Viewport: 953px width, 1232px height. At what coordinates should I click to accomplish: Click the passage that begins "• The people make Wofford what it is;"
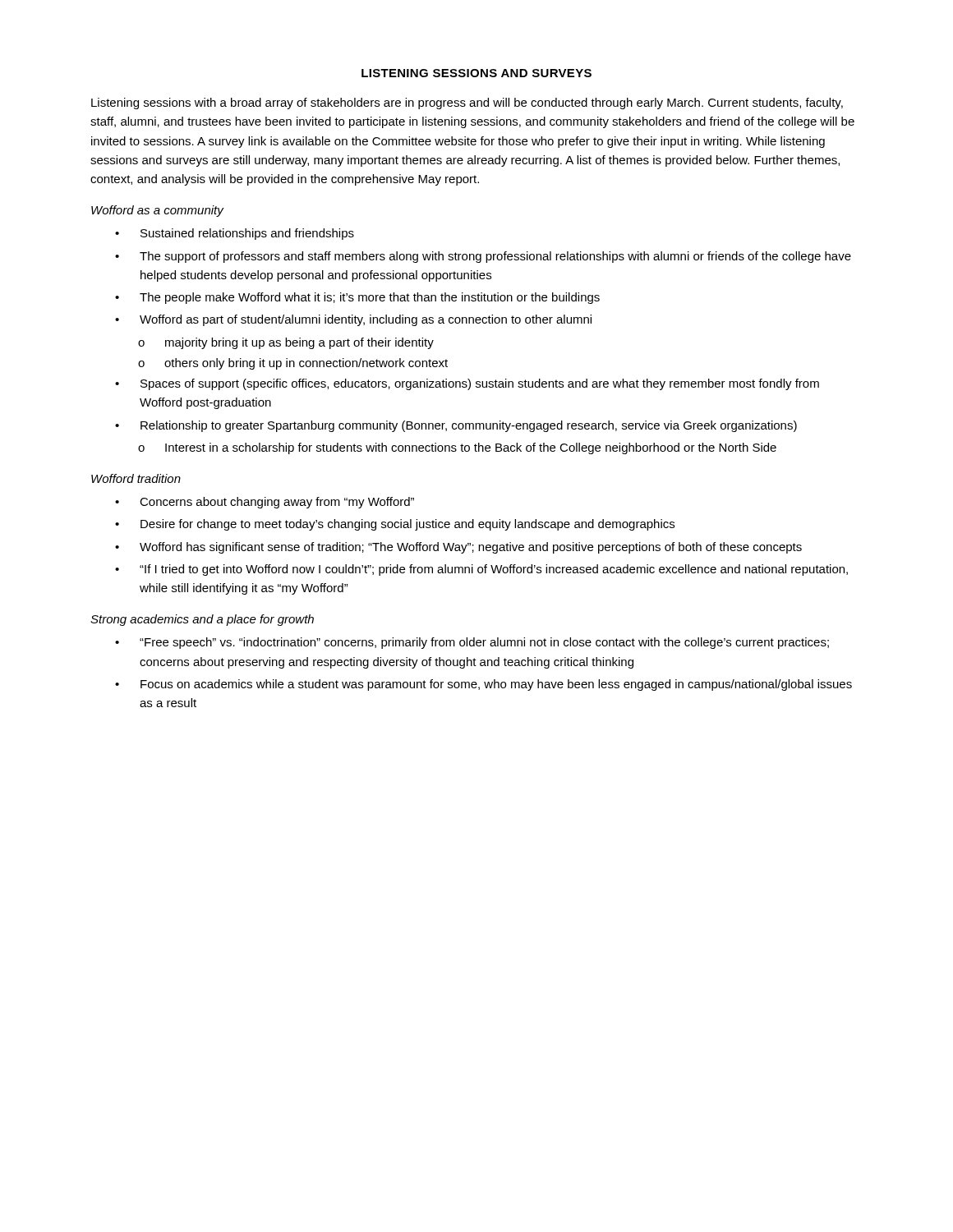coord(489,297)
